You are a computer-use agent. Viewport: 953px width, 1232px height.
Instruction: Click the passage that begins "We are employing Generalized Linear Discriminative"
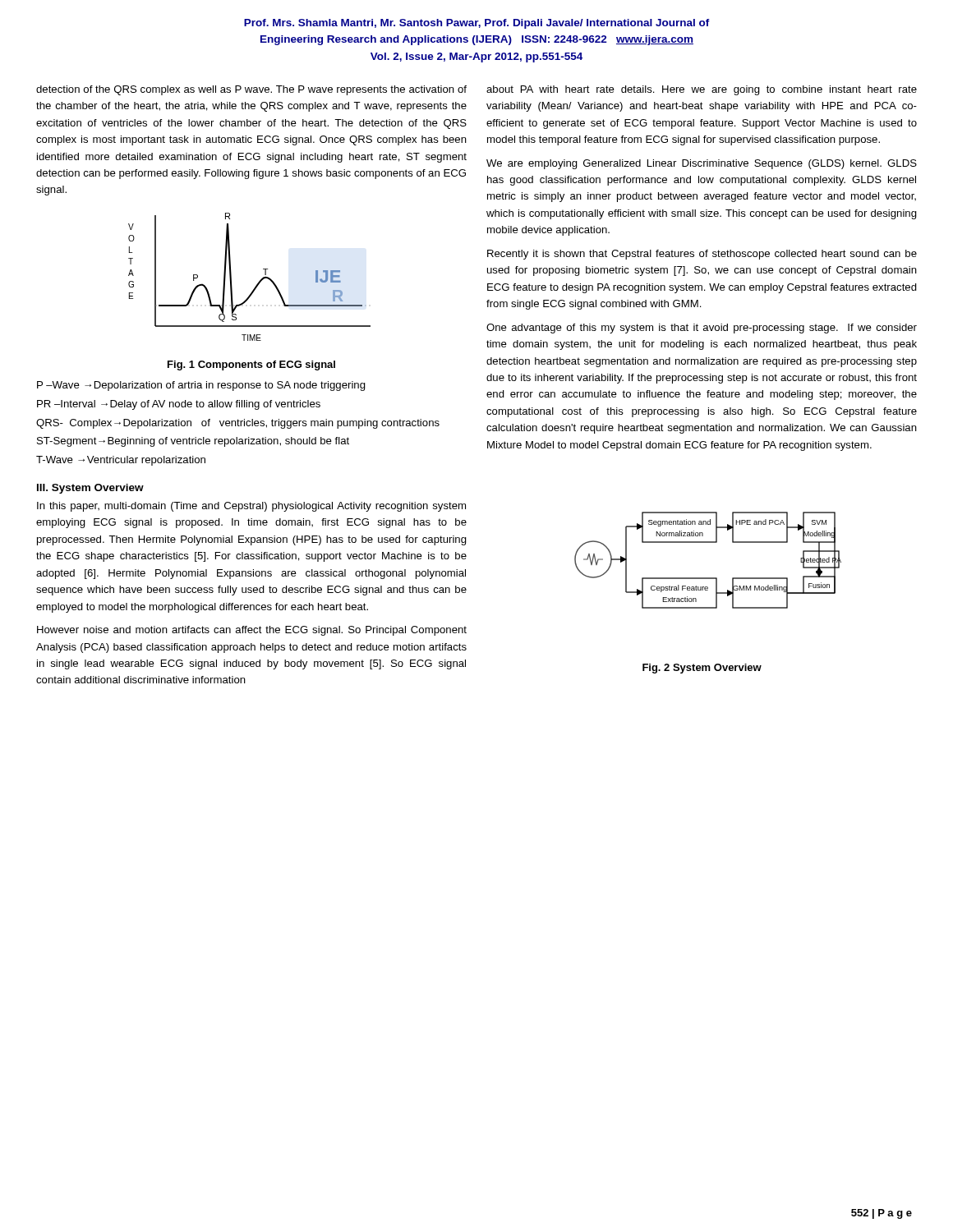(x=702, y=196)
